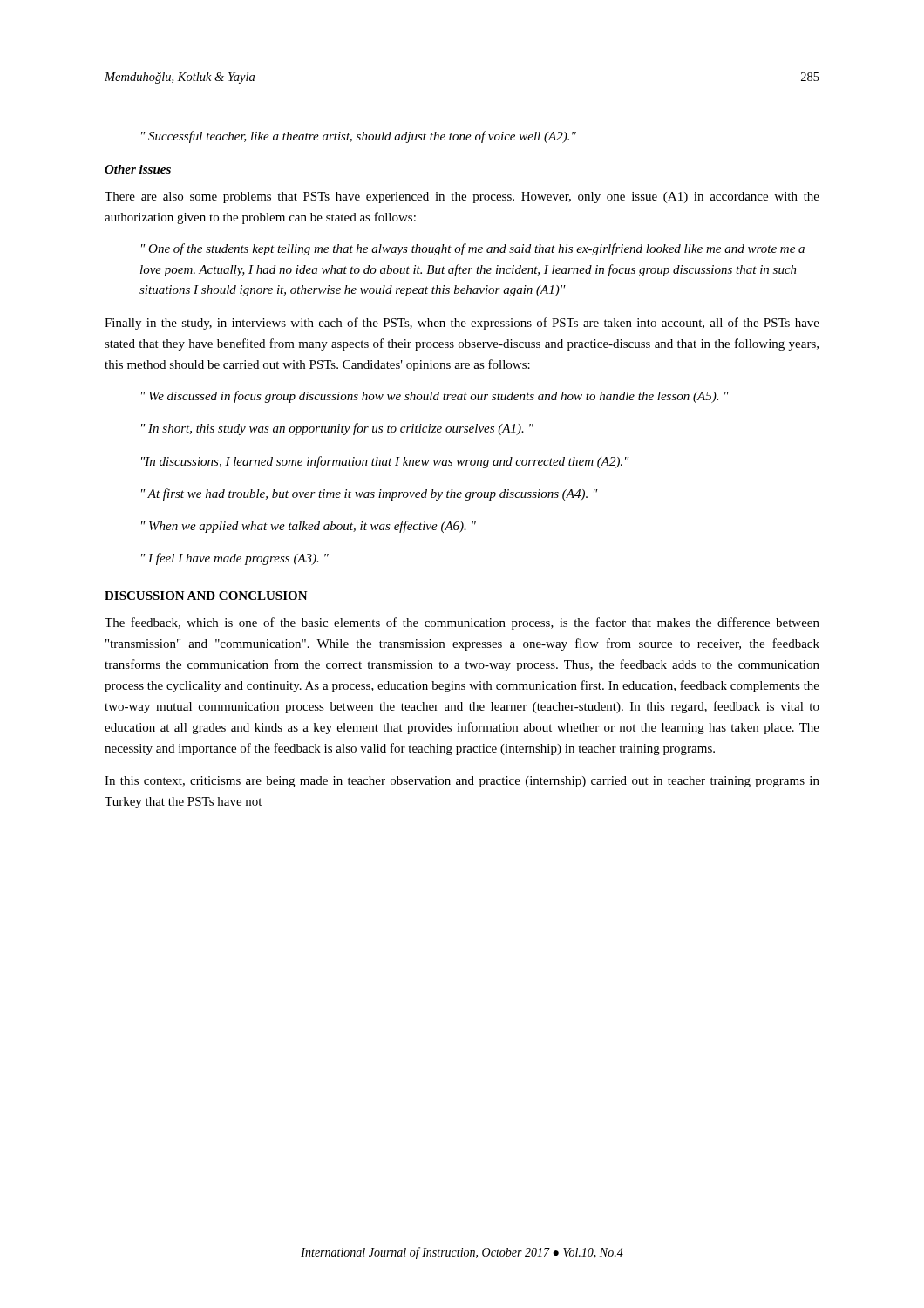
Task: Find the region starting "There are also"
Action: pos(462,207)
